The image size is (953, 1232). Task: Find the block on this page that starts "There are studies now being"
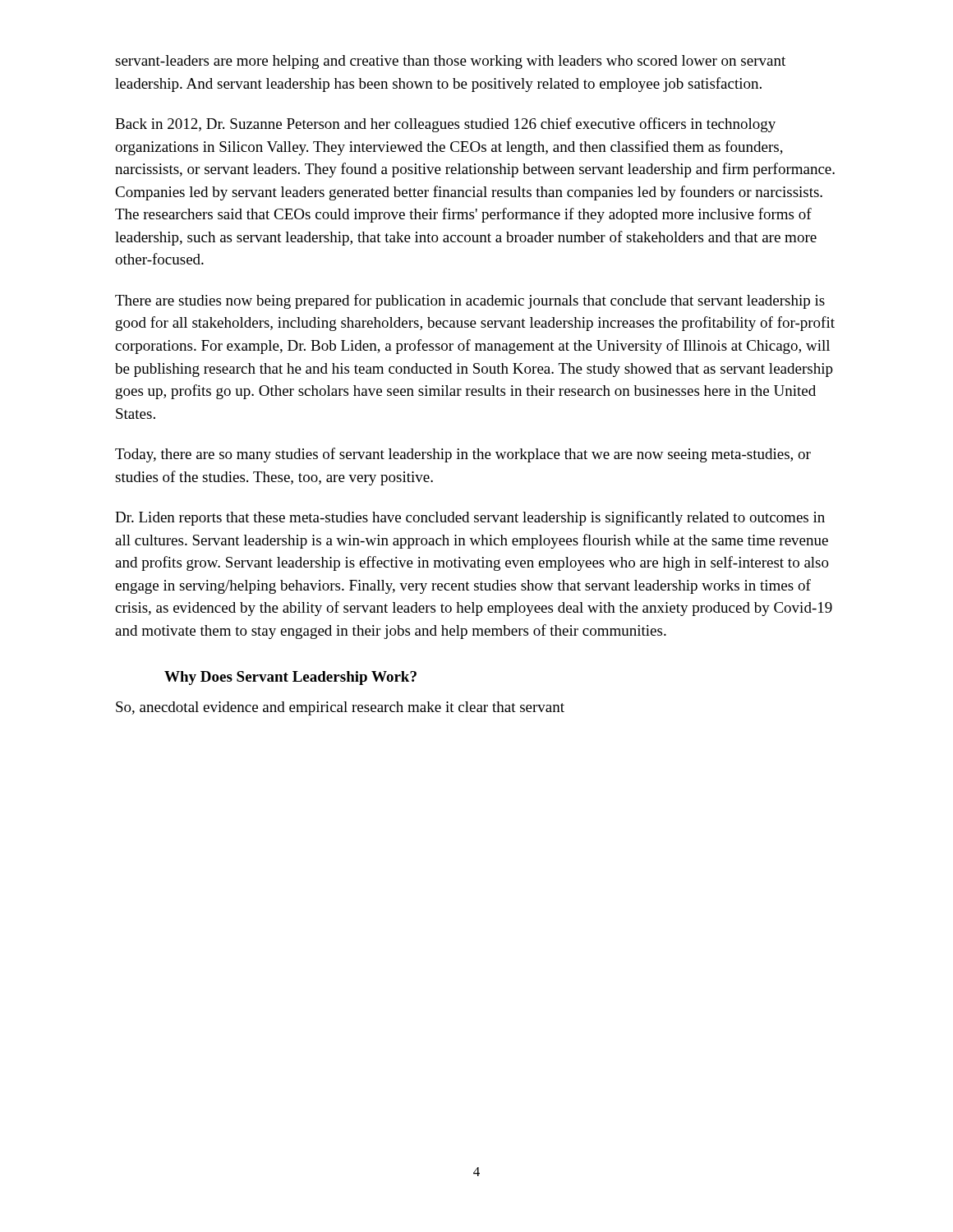coord(476,357)
